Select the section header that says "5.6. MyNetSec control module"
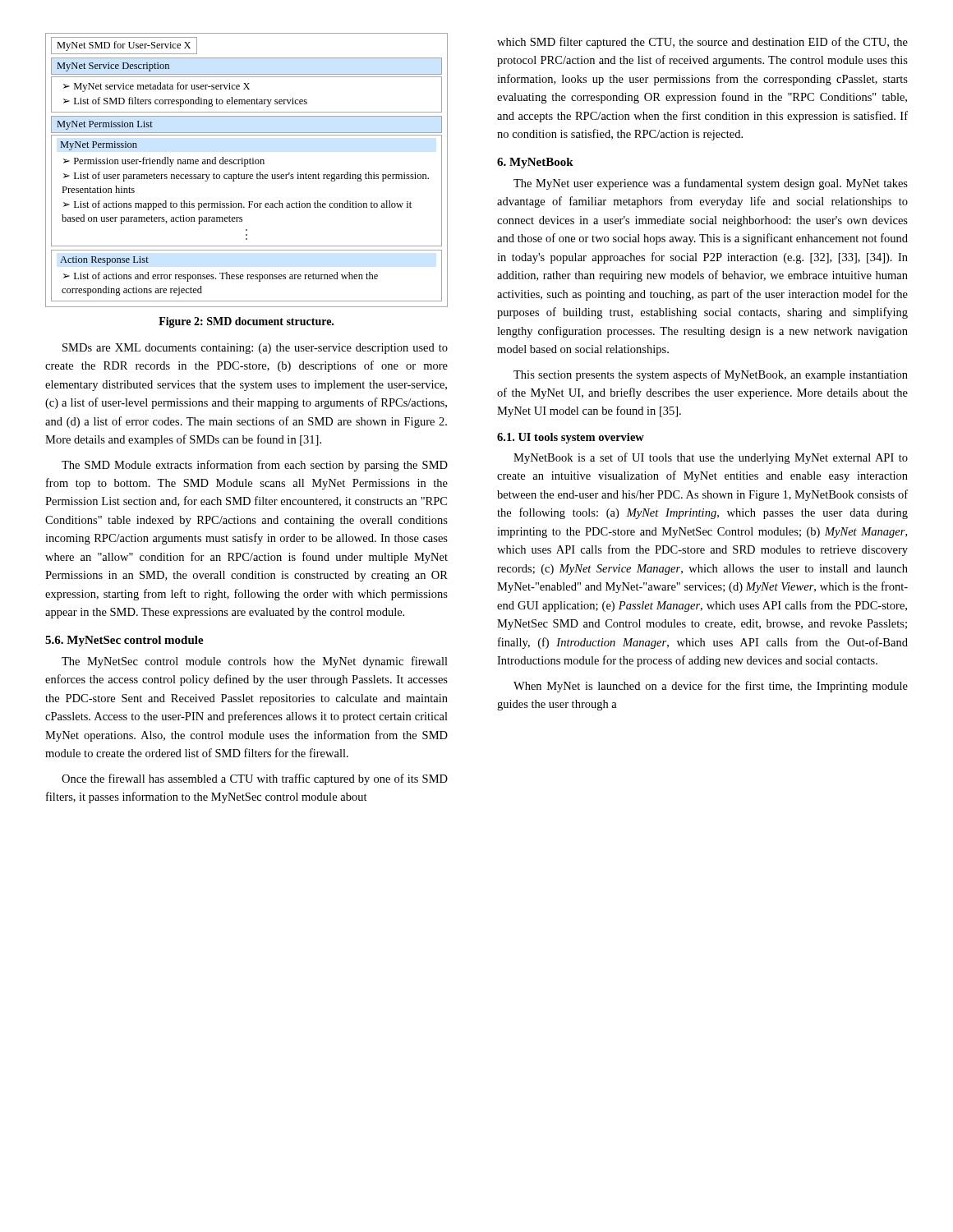The width and height of the screenshot is (953, 1232). [x=124, y=641]
